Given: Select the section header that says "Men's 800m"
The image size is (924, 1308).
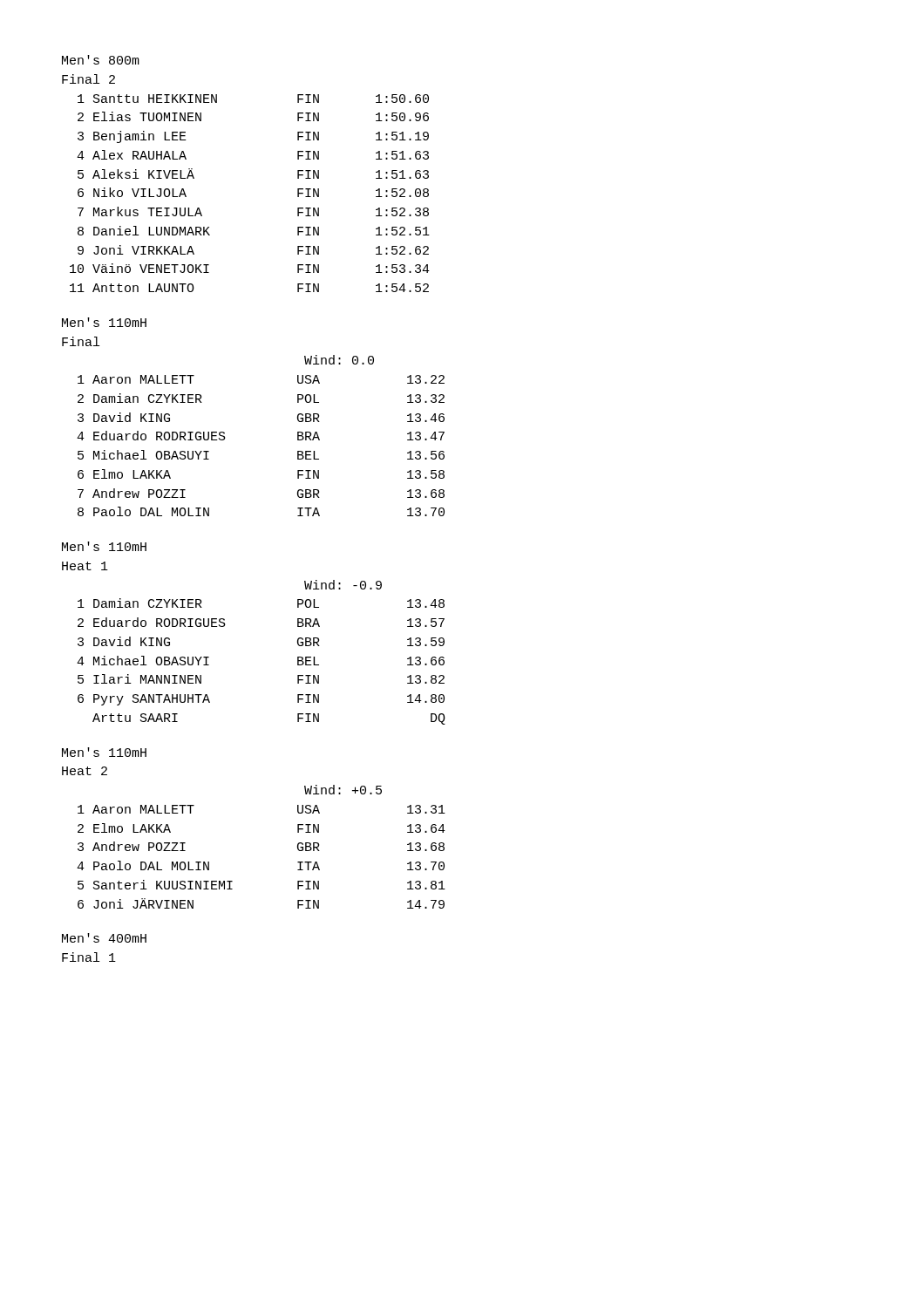Looking at the screenshot, I should (100, 61).
